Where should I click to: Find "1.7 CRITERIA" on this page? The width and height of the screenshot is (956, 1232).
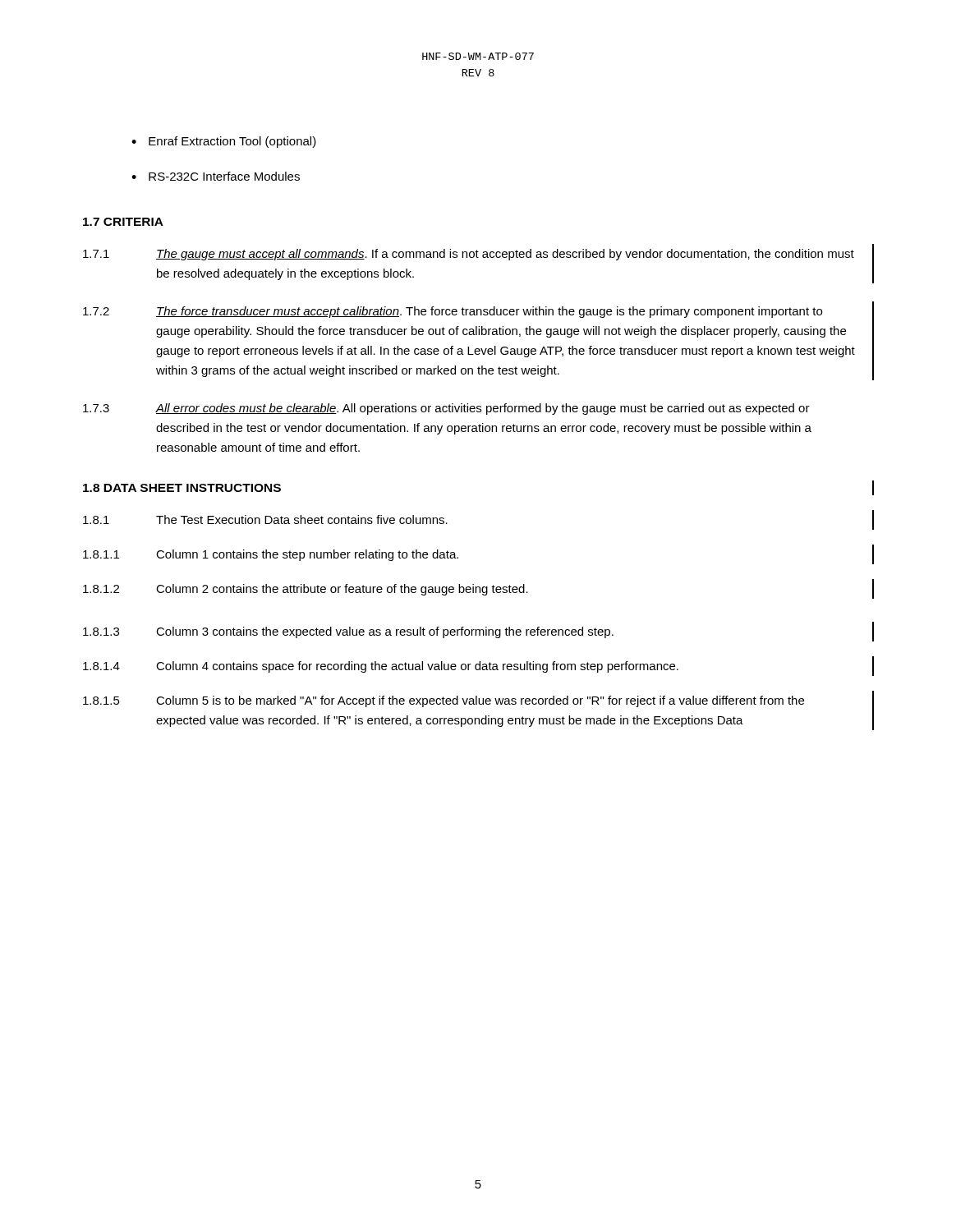pyautogui.click(x=123, y=221)
